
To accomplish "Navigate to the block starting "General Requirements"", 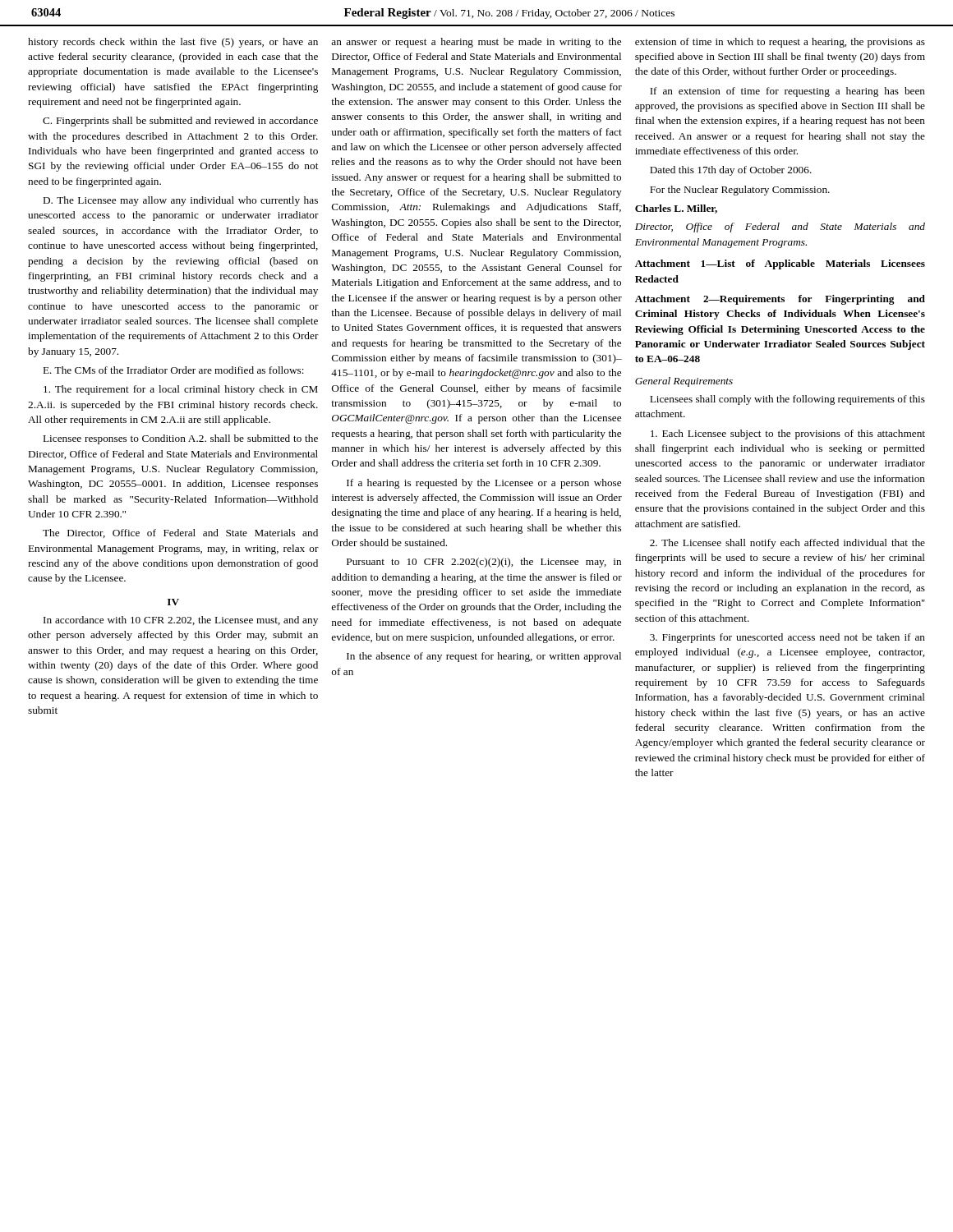I will coord(684,382).
